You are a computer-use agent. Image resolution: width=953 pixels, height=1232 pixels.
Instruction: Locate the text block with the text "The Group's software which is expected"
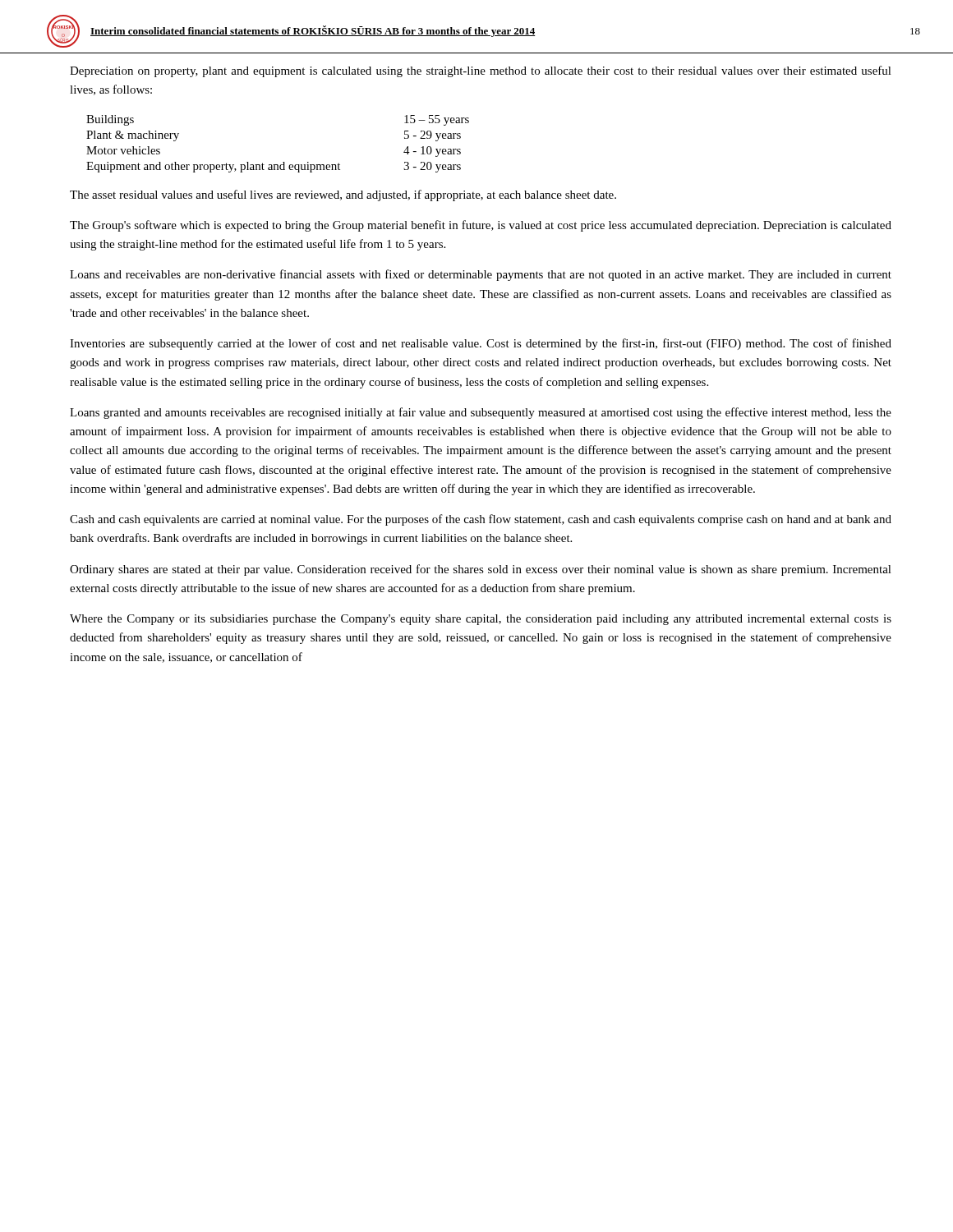[481, 234]
